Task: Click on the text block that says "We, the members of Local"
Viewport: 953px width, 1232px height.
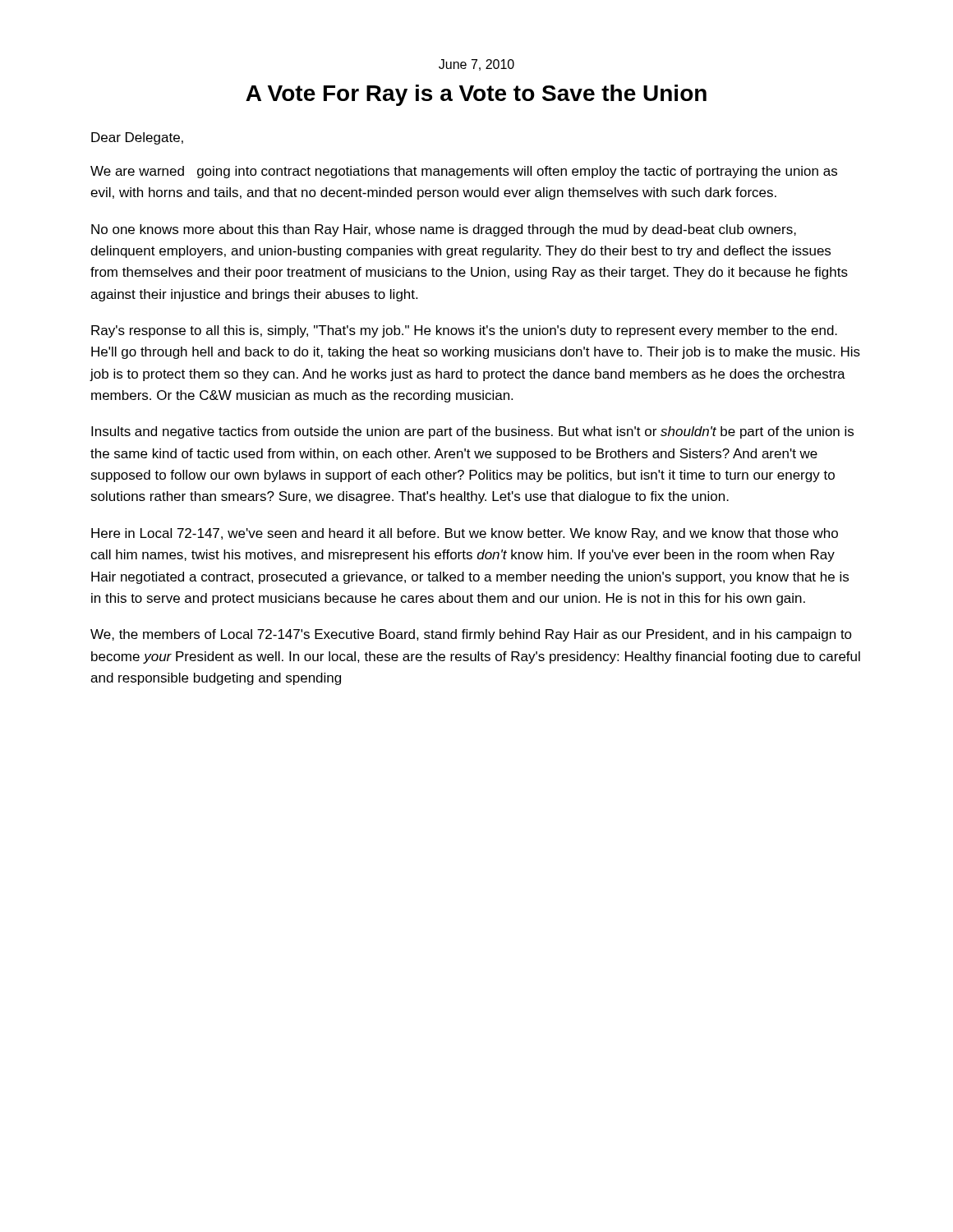Action: point(476,656)
